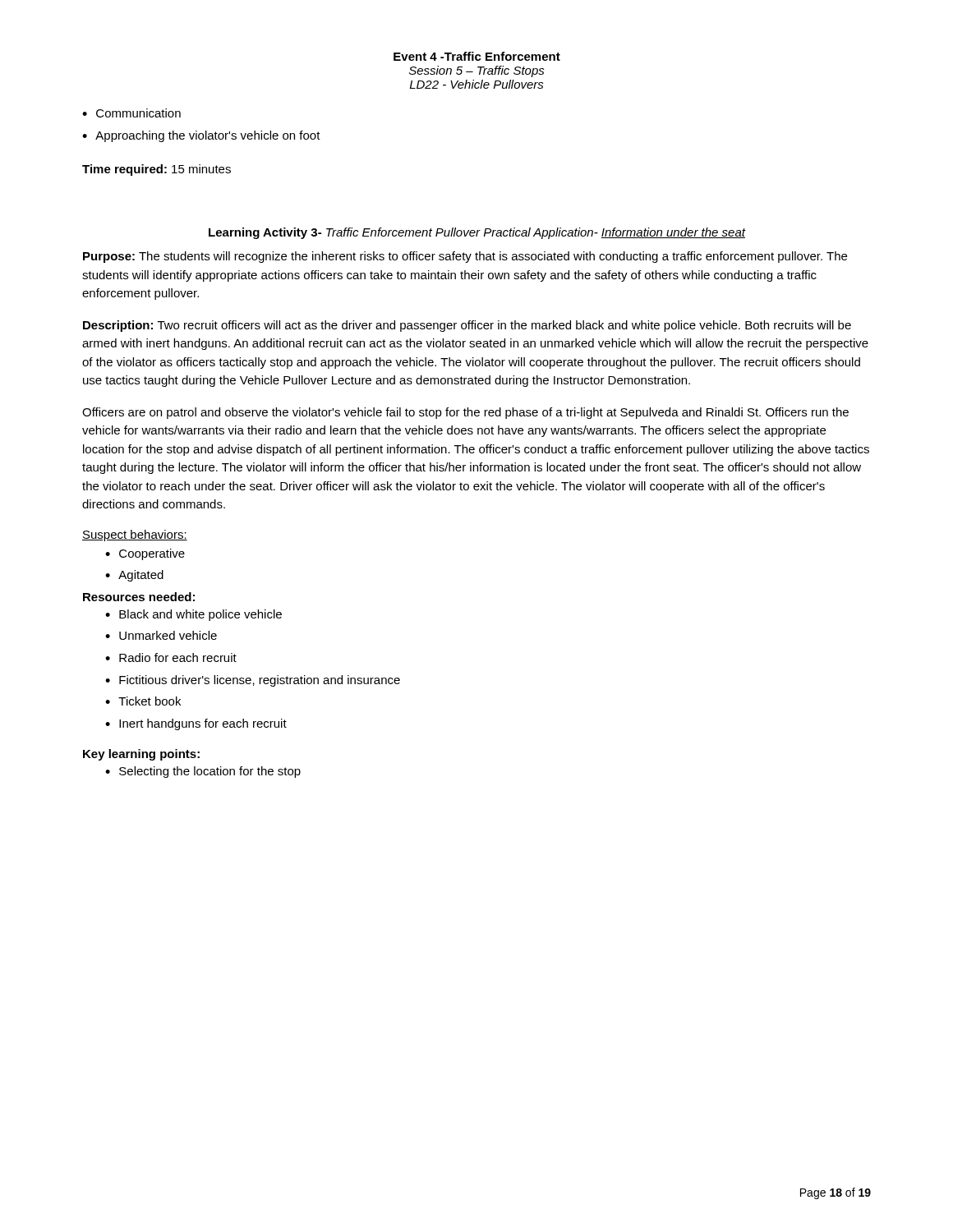Locate the text that reads "Key learning points:"
This screenshot has width=953, height=1232.
coord(141,754)
